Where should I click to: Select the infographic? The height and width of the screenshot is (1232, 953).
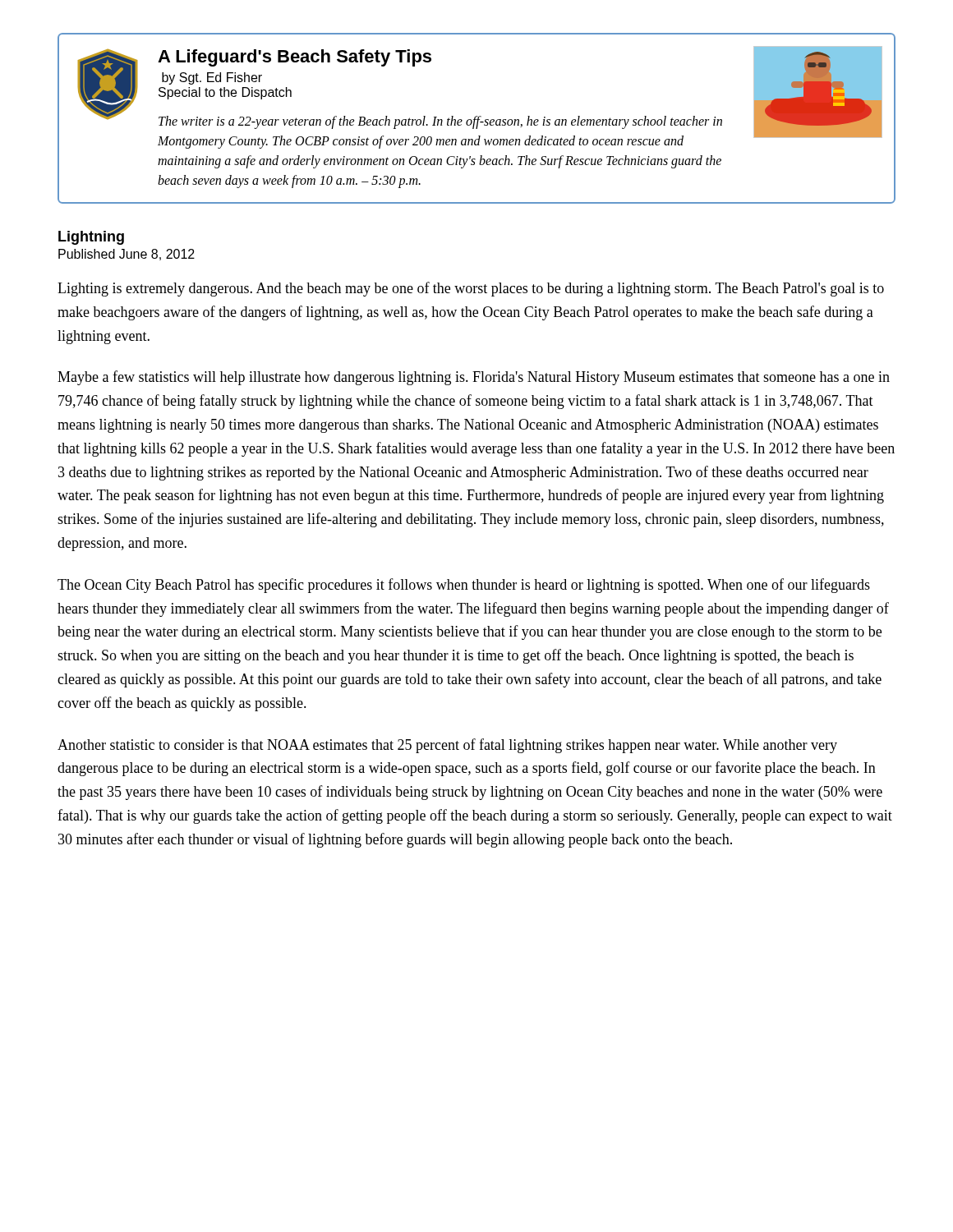pyautogui.click(x=476, y=118)
